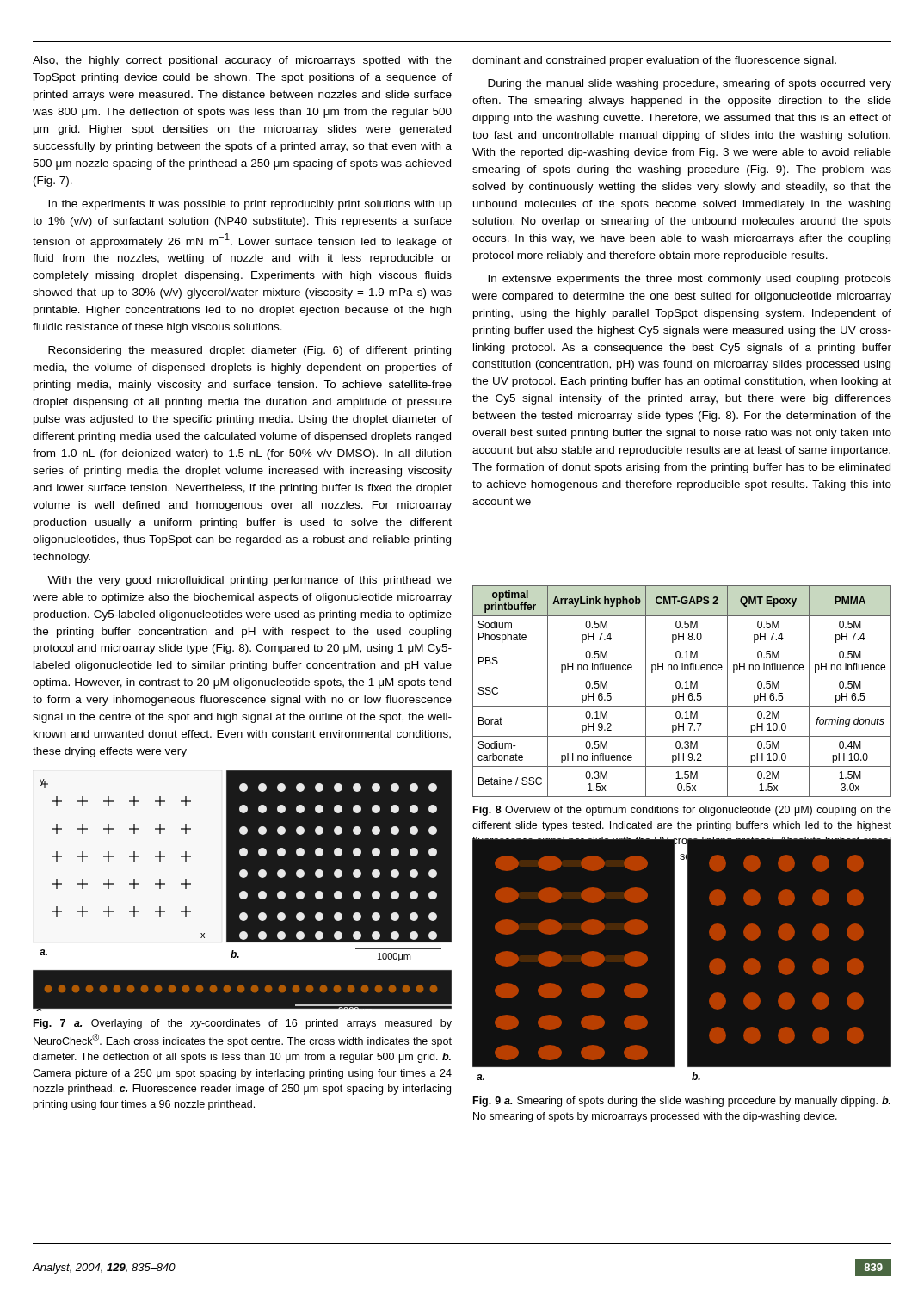The width and height of the screenshot is (924, 1291).
Task: Find the passage starting "During the manual slide"
Action: tap(682, 169)
